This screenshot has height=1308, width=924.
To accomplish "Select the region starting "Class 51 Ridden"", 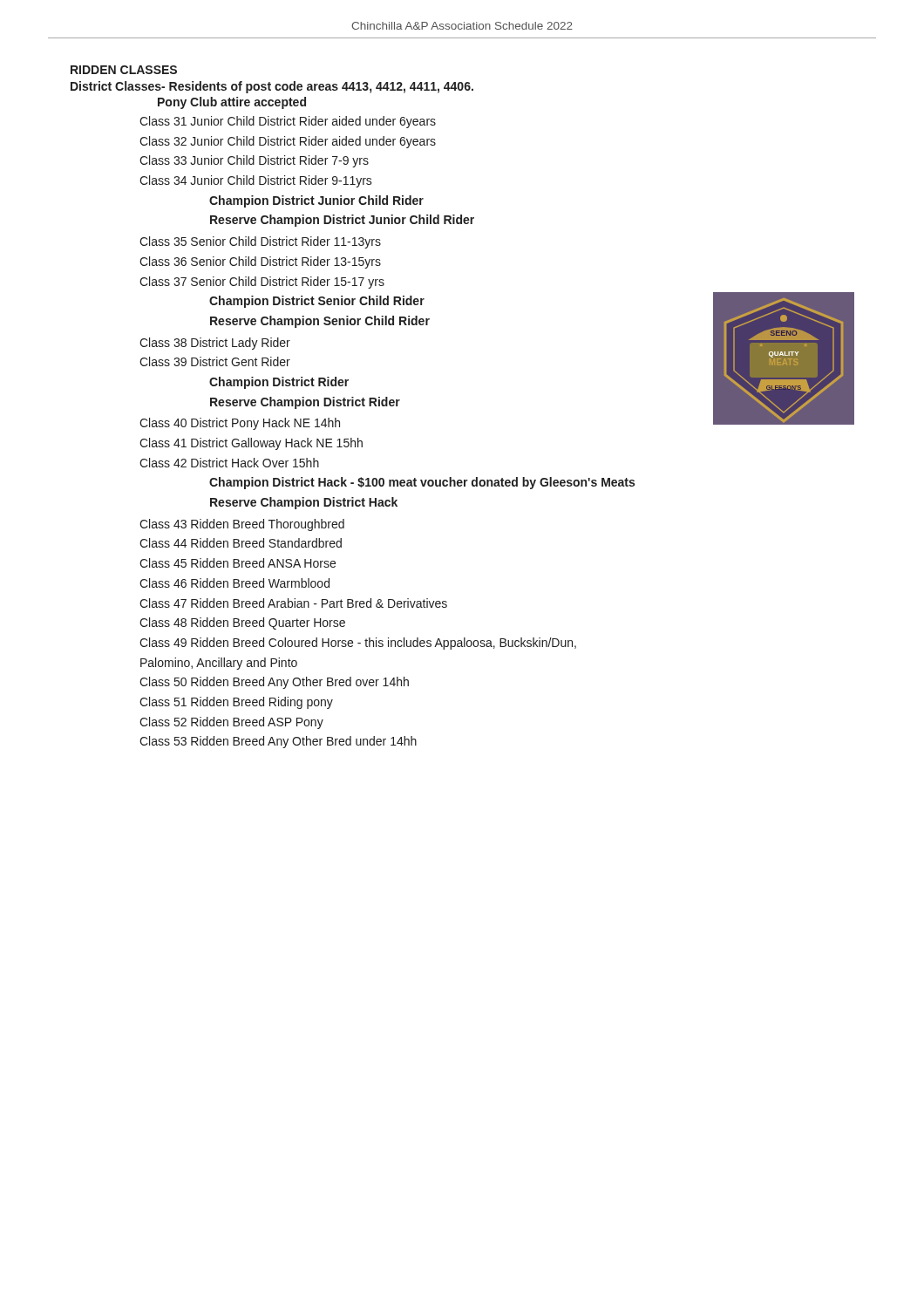I will [236, 702].
